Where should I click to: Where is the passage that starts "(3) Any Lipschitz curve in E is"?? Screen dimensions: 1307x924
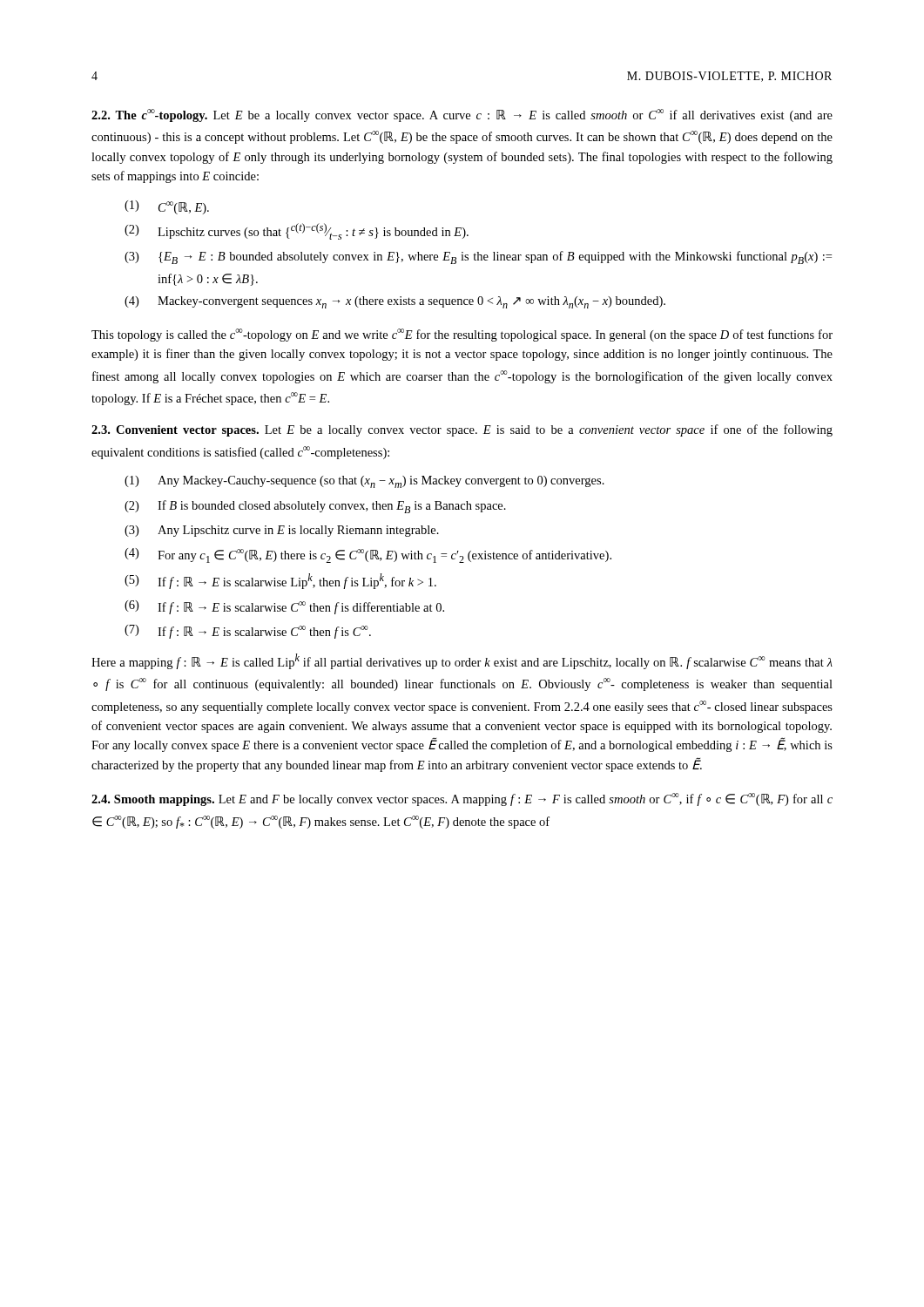(x=282, y=531)
